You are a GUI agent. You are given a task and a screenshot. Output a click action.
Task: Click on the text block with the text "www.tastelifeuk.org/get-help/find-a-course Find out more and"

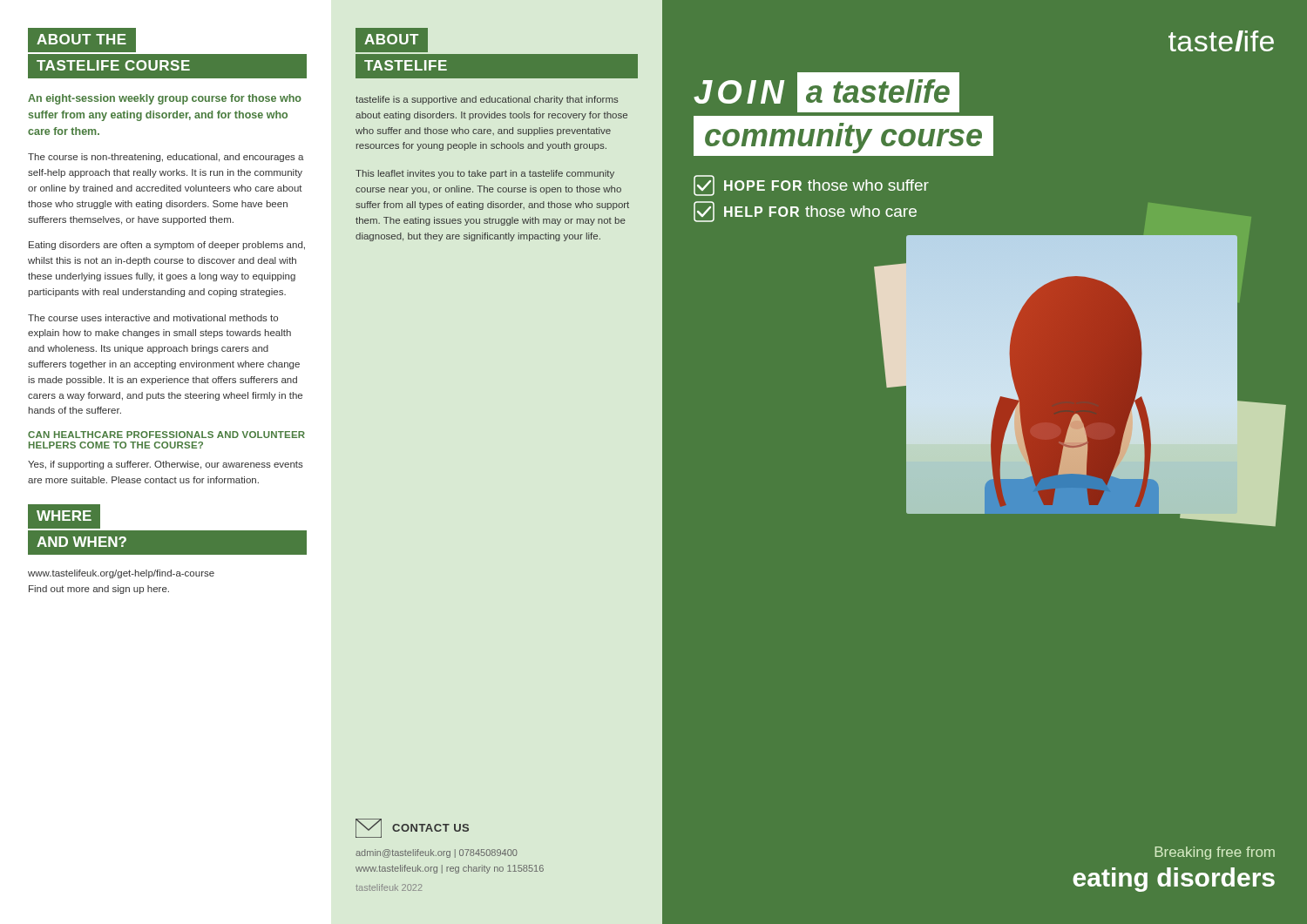point(121,581)
